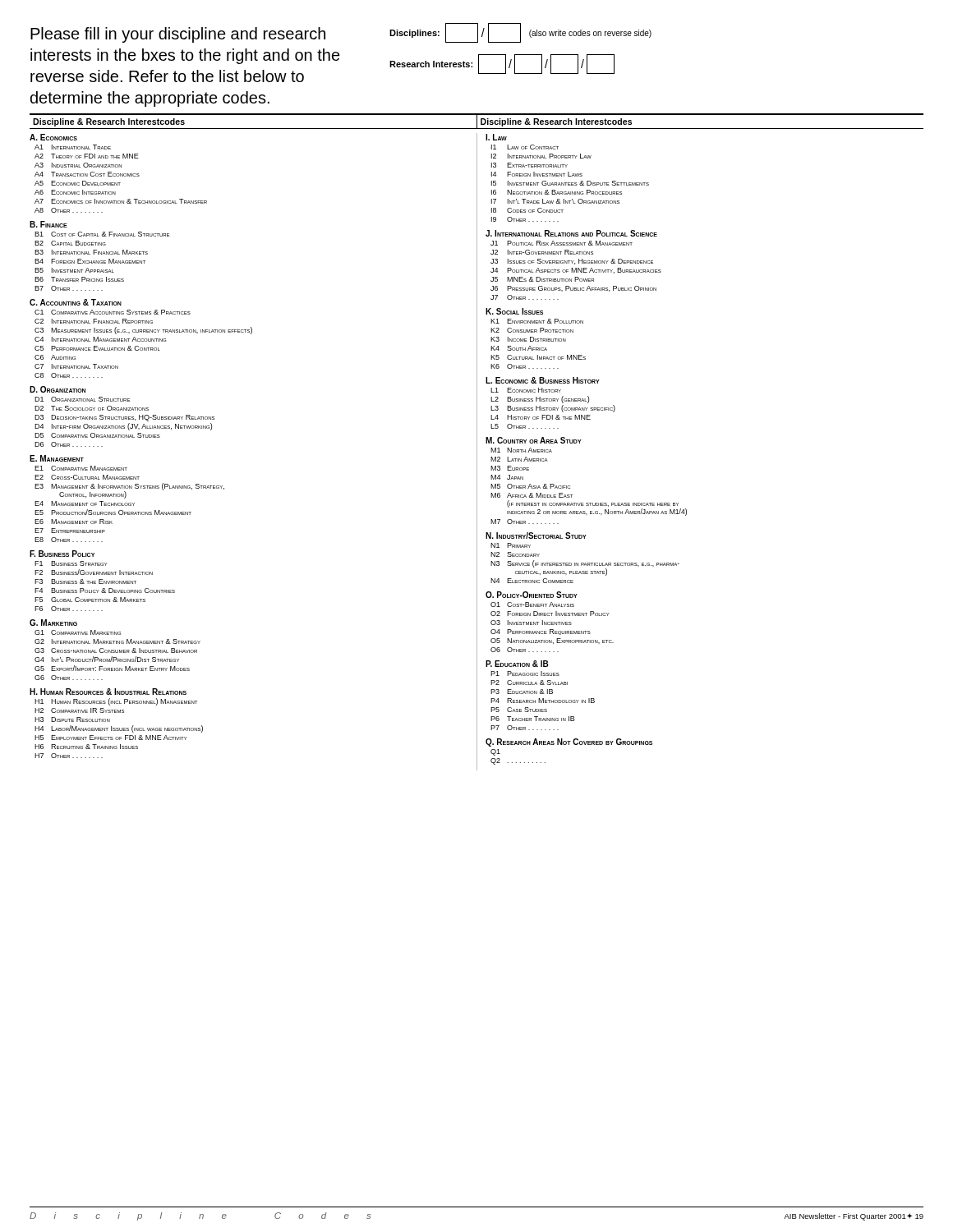The image size is (953, 1232).
Task: Find "F. Business Policy" on this page
Action: tap(62, 554)
